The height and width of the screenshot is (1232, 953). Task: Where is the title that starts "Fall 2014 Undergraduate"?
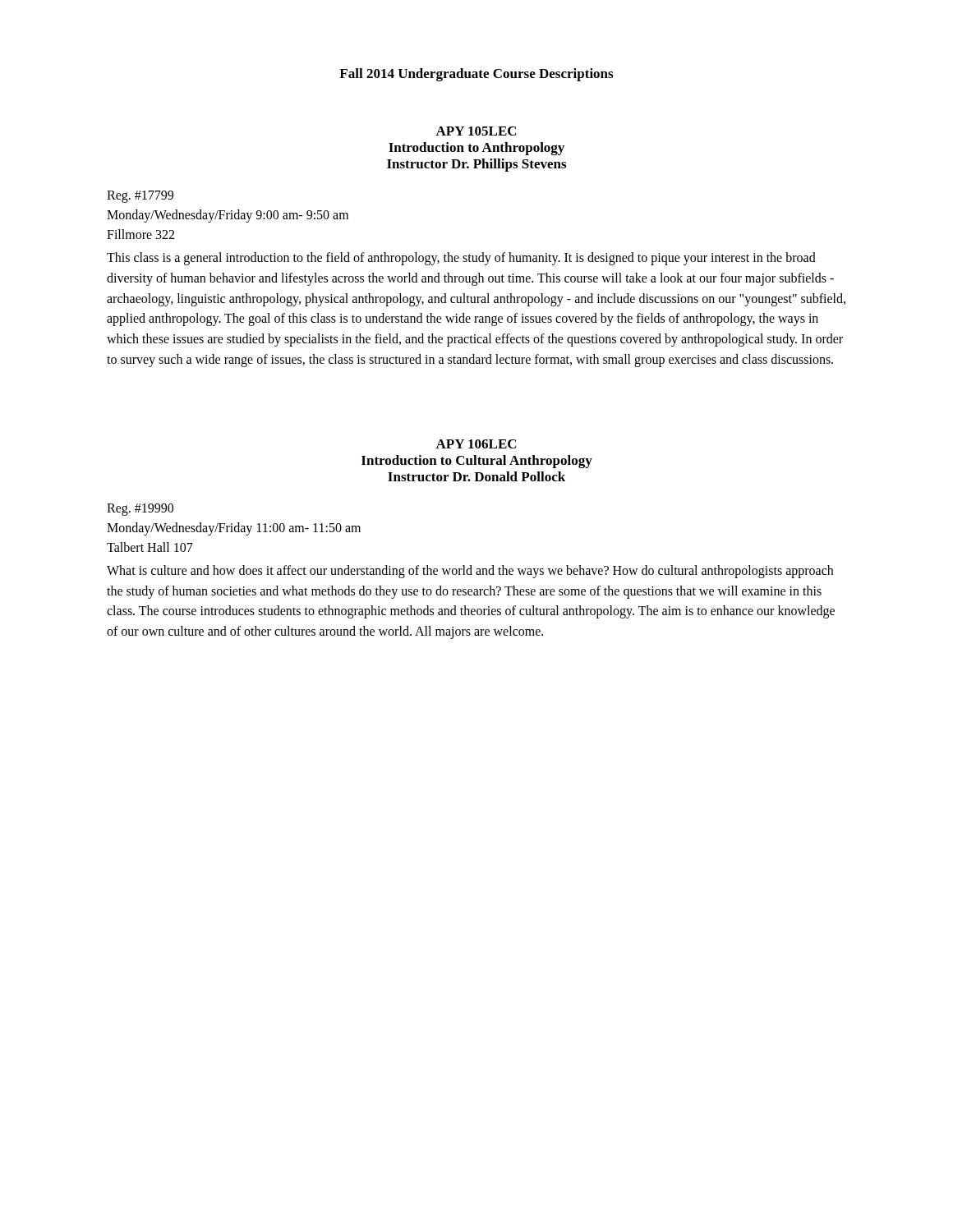(x=476, y=73)
